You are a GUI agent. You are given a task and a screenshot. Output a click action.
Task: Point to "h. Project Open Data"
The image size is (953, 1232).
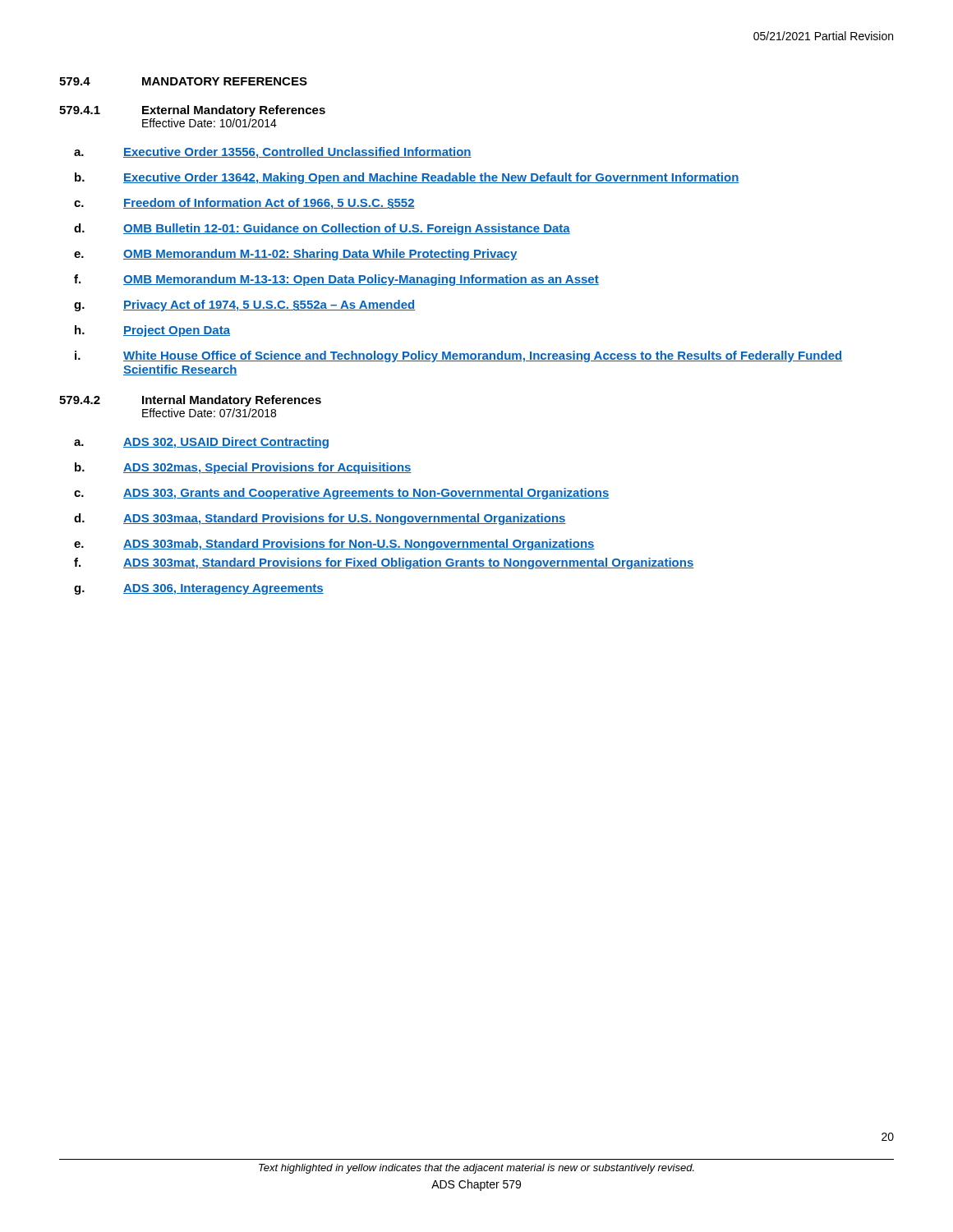coord(145,330)
